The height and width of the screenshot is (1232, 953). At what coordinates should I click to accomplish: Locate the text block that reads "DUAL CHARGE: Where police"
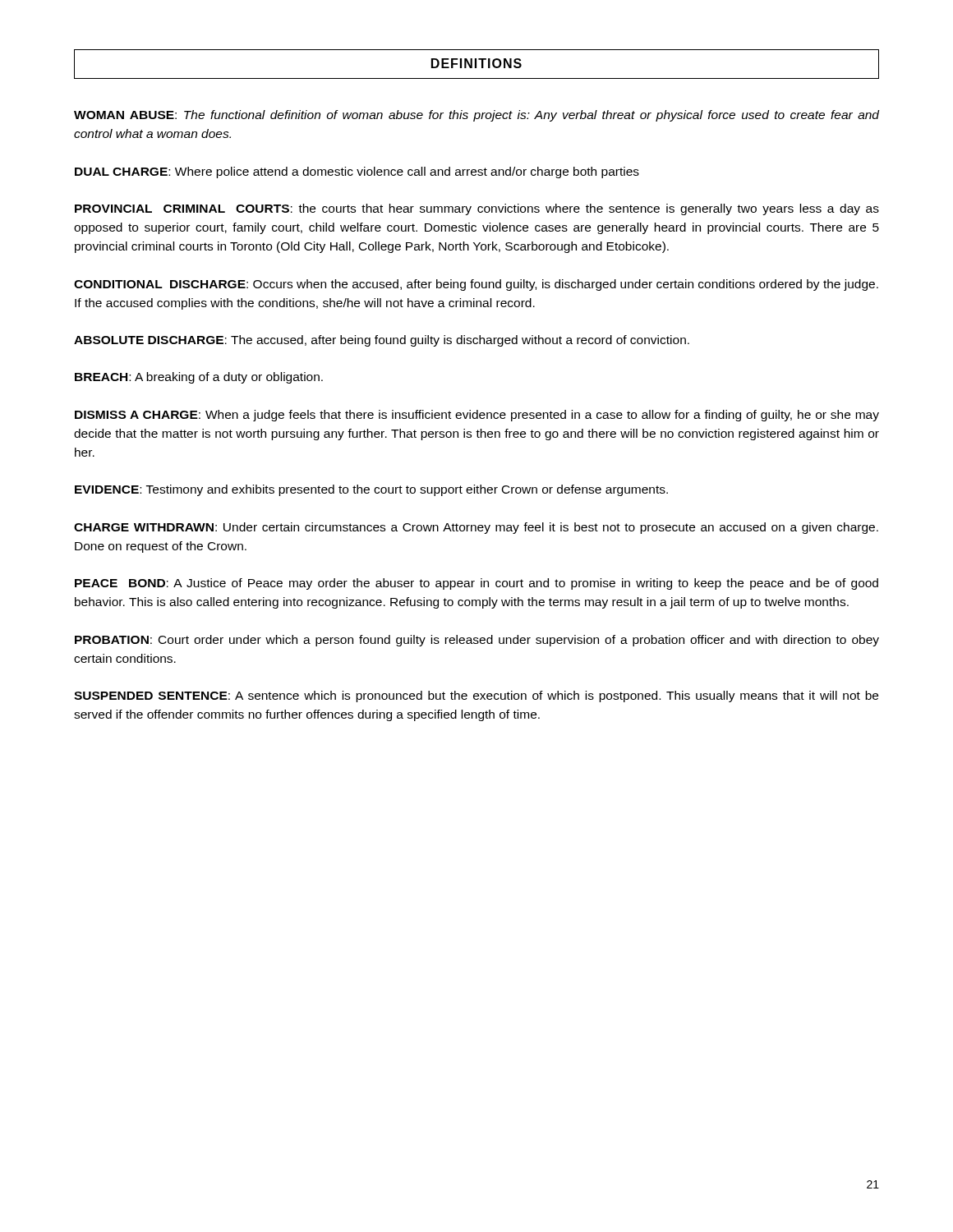pyautogui.click(x=357, y=171)
